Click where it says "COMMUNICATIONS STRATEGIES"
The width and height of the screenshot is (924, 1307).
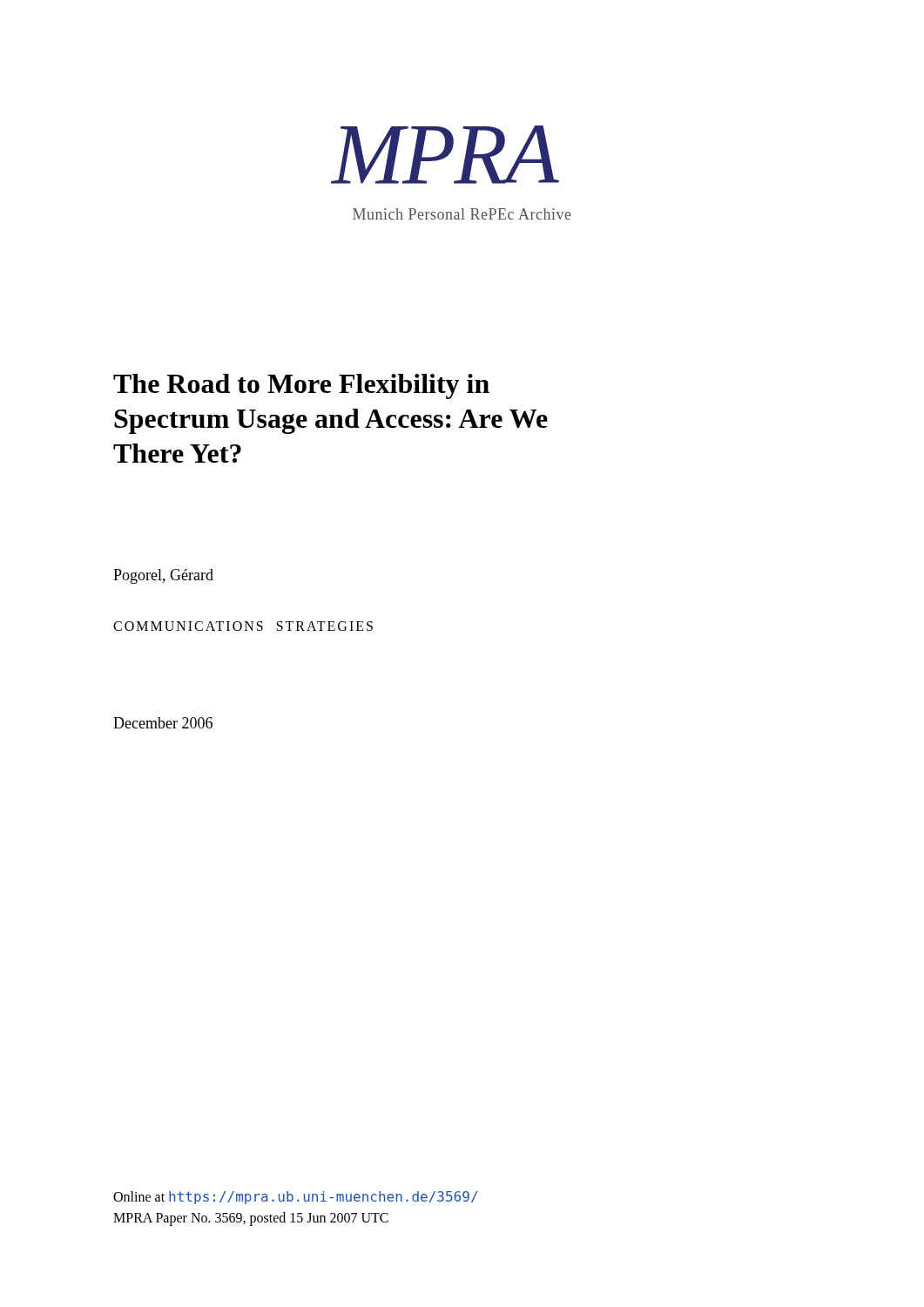pos(244,626)
